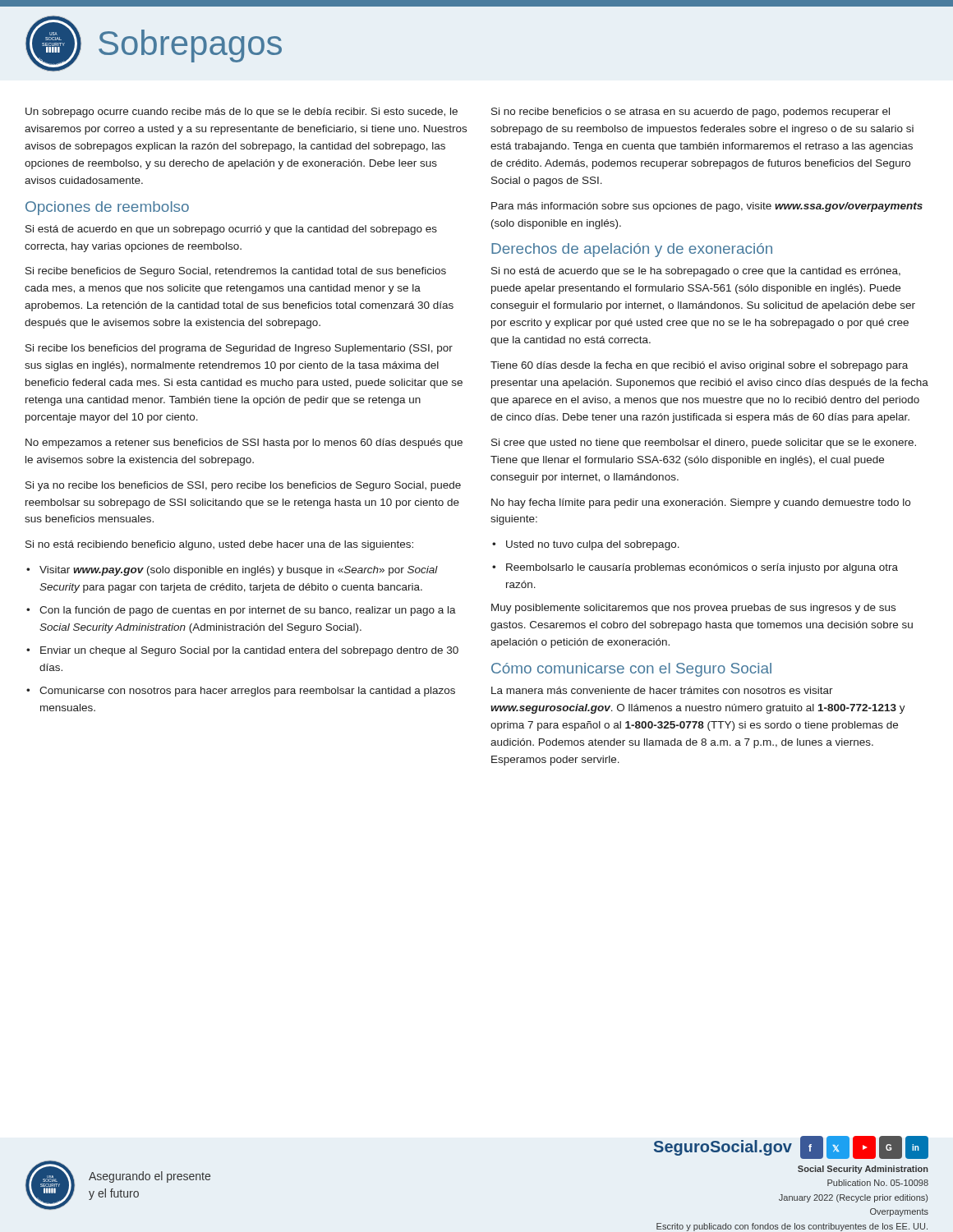Point to the element starting "No hay fecha"
The width and height of the screenshot is (953, 1232).
point(701,510)
